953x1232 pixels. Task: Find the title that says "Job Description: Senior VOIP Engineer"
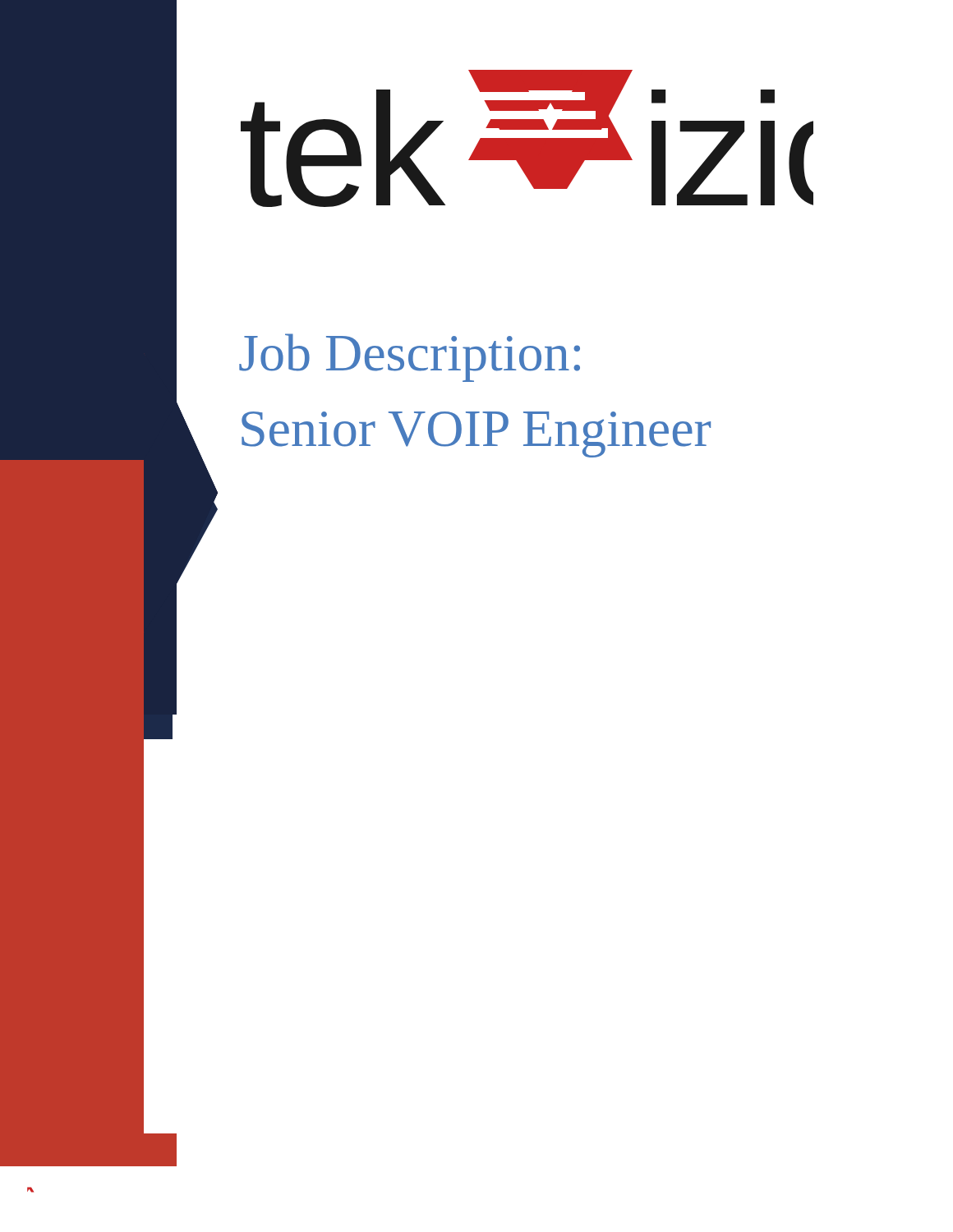575,391
